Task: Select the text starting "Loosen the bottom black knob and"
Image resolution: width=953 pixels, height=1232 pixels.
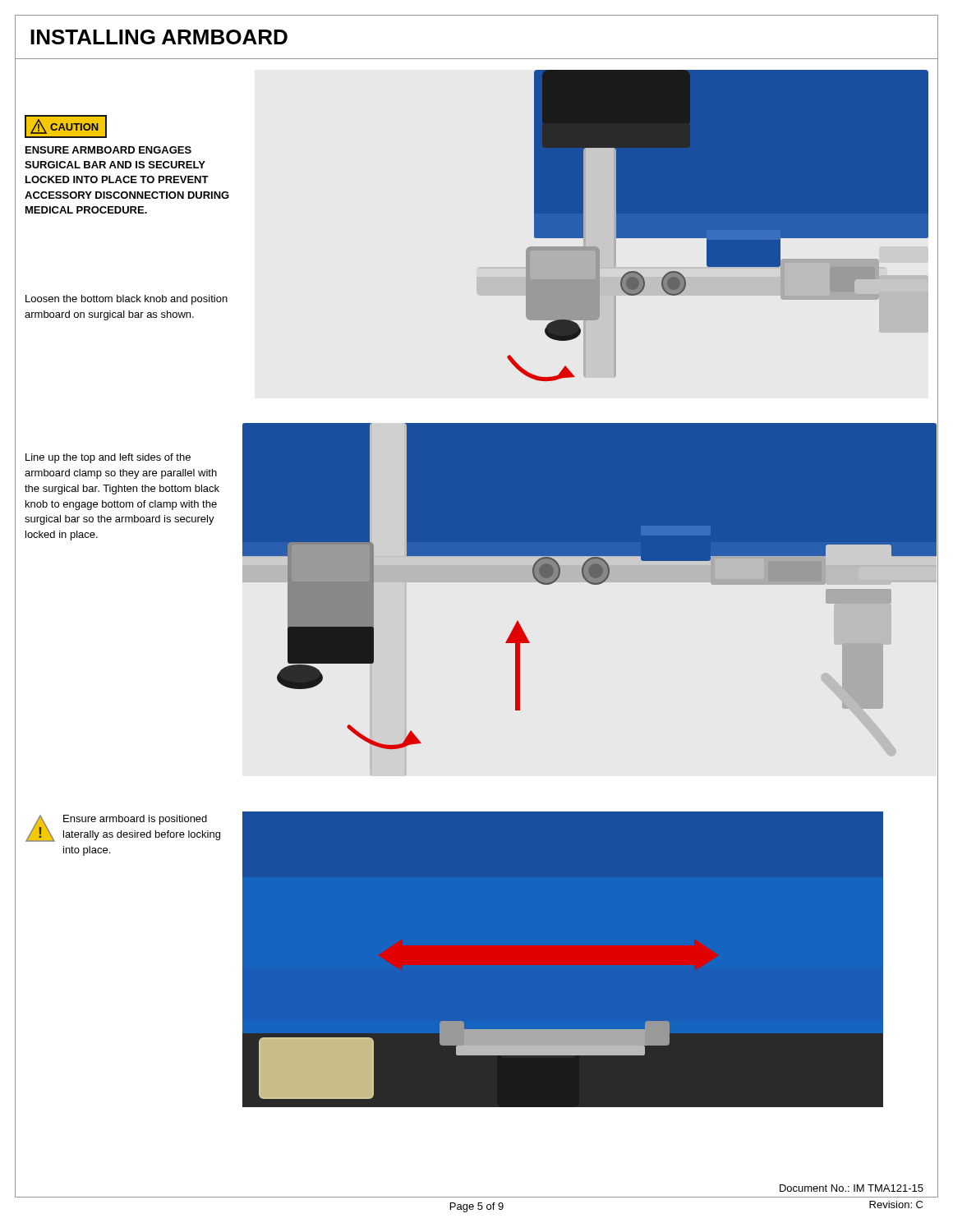Action: tap(129, 307)
